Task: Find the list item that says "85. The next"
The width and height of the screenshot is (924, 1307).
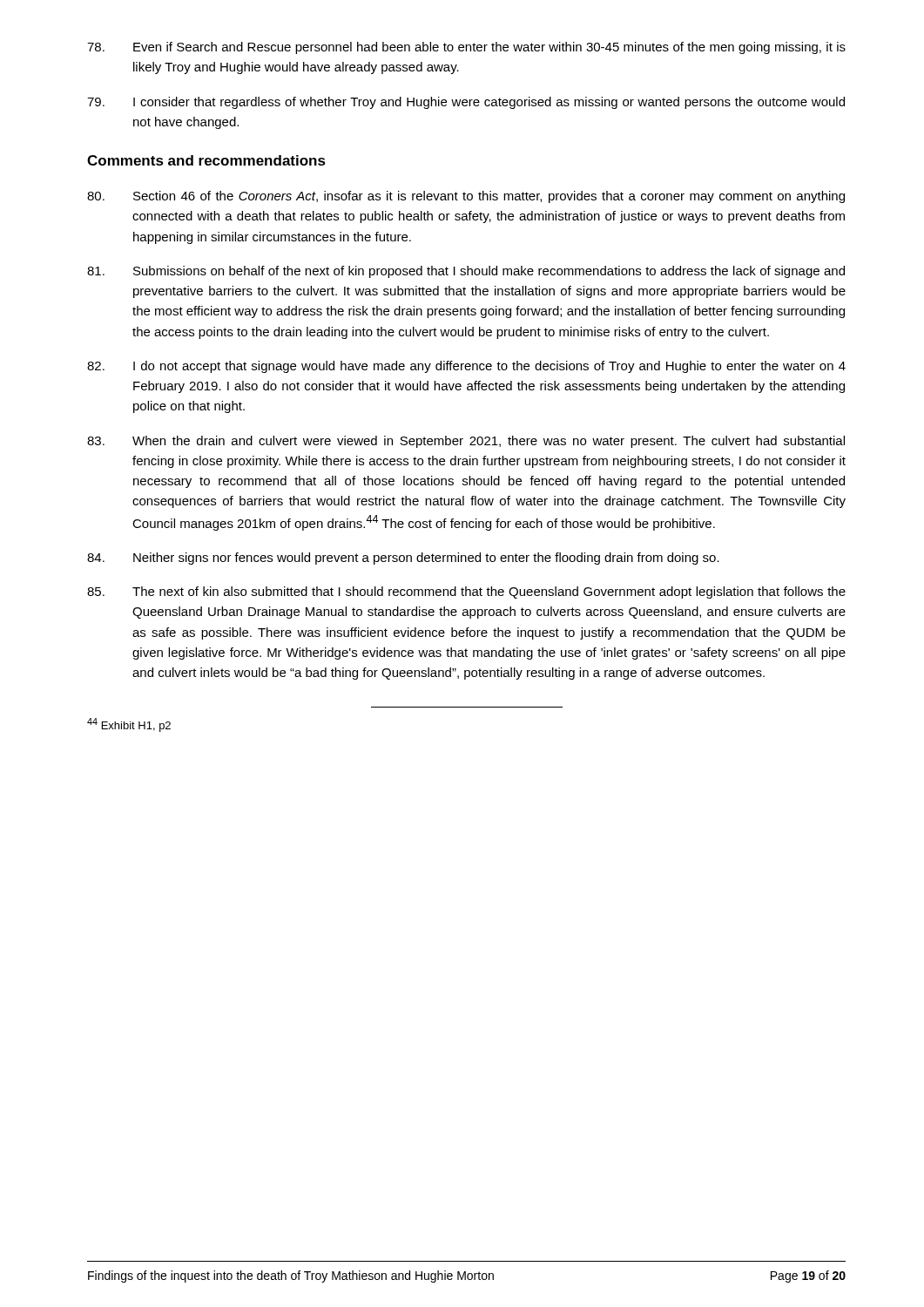Action: click(466, 632)
